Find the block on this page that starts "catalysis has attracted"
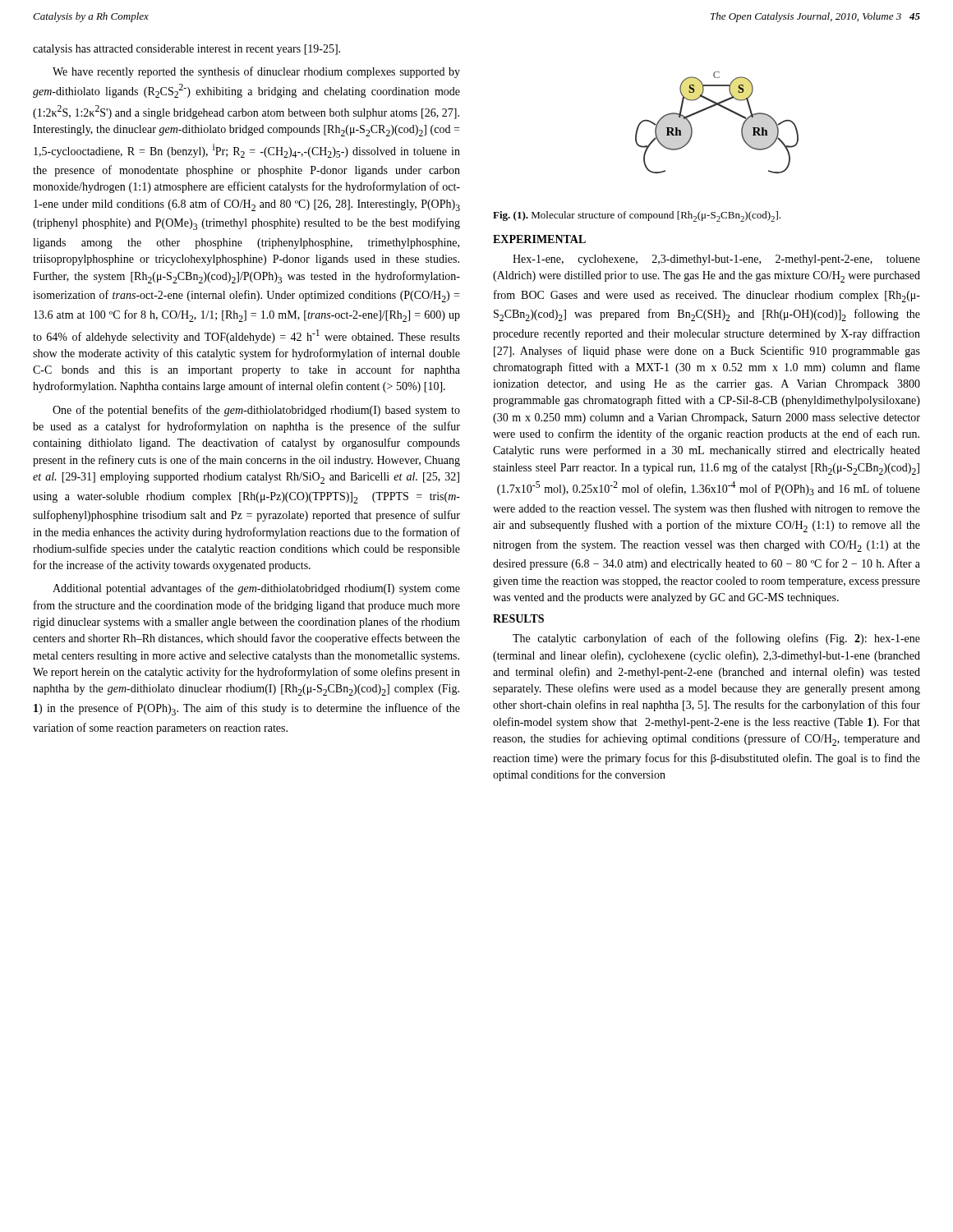953x1232 pixels. (x=187, y=49)
